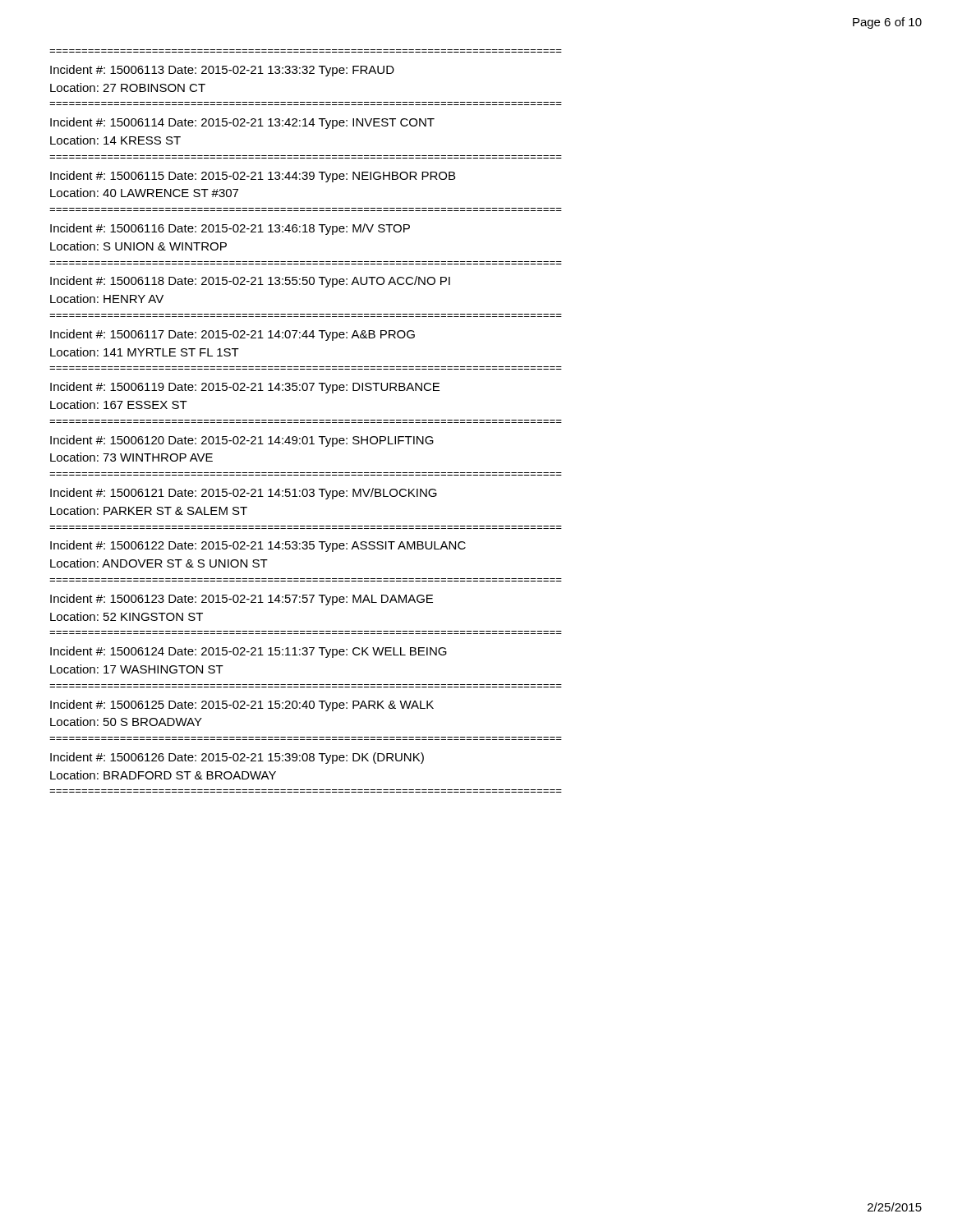
Task: Point to the block beginning "Incident #: 15006113"
Action: tap(222, 78)
